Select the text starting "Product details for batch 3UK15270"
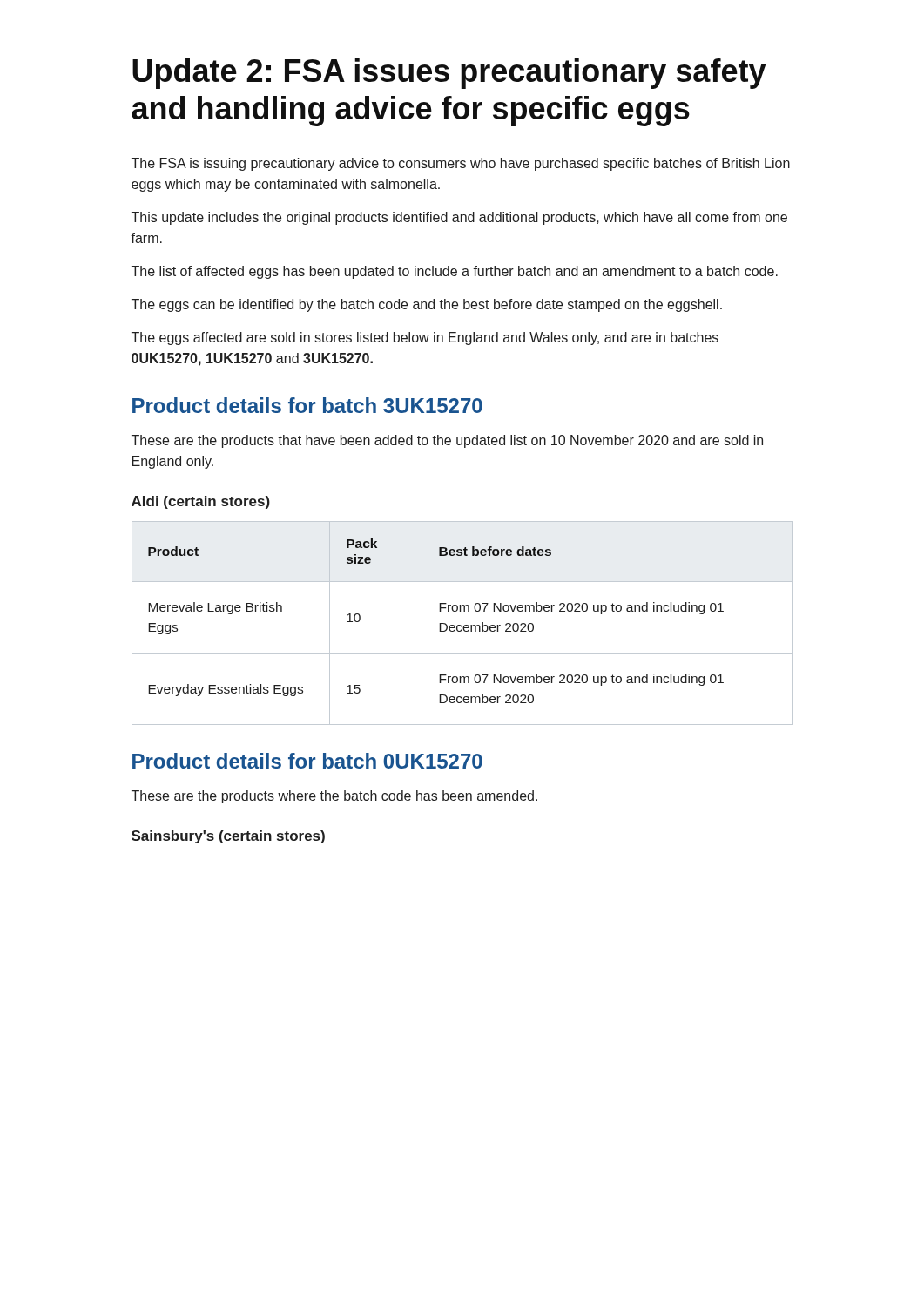The width and height of the screenshot is (924, 1307). tap(307, 406)
